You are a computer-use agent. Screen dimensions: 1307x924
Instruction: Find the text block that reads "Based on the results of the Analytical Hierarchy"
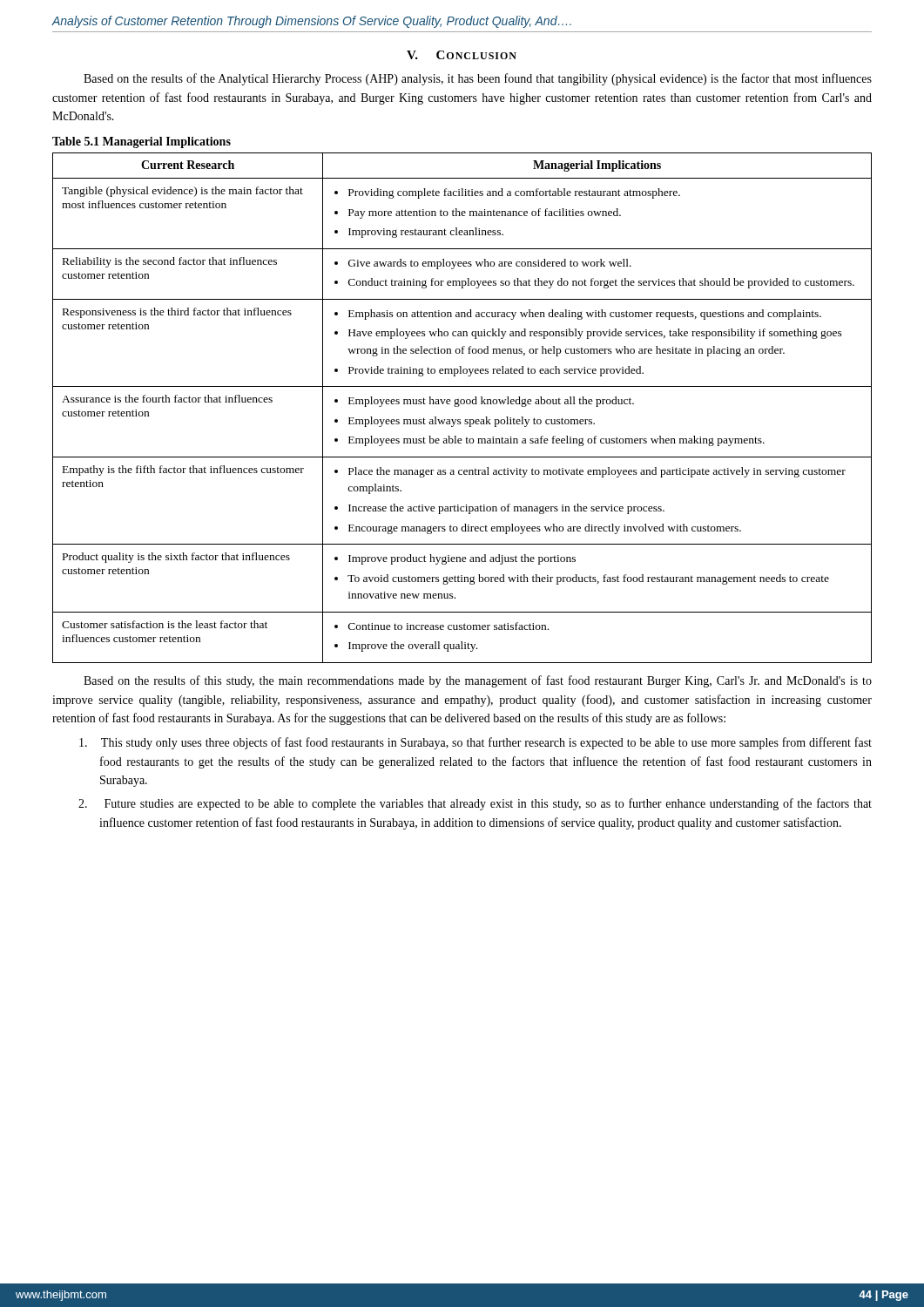click(x=462, y=98)
